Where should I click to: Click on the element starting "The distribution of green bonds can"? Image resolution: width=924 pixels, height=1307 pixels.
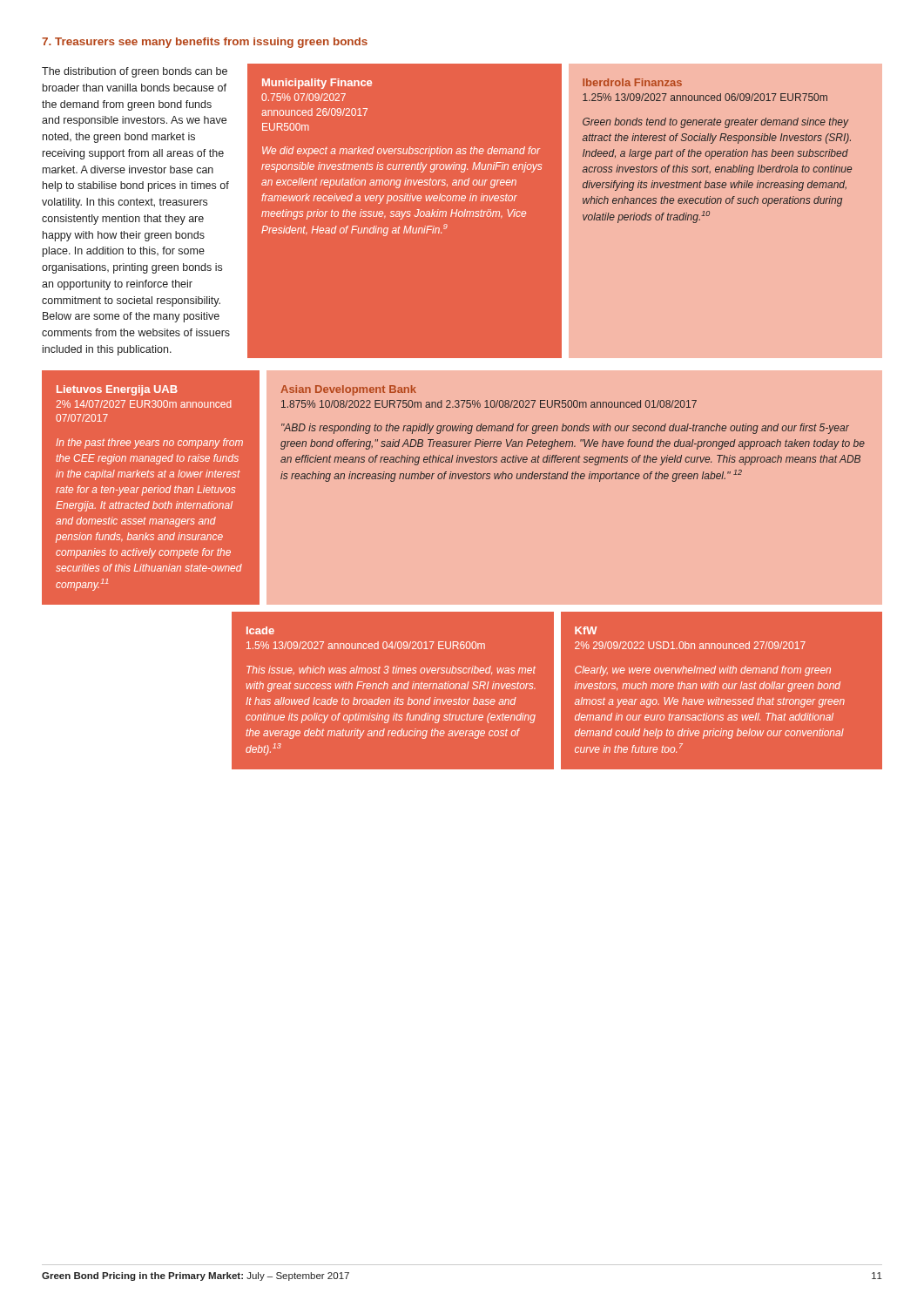[x=136, y=210]
